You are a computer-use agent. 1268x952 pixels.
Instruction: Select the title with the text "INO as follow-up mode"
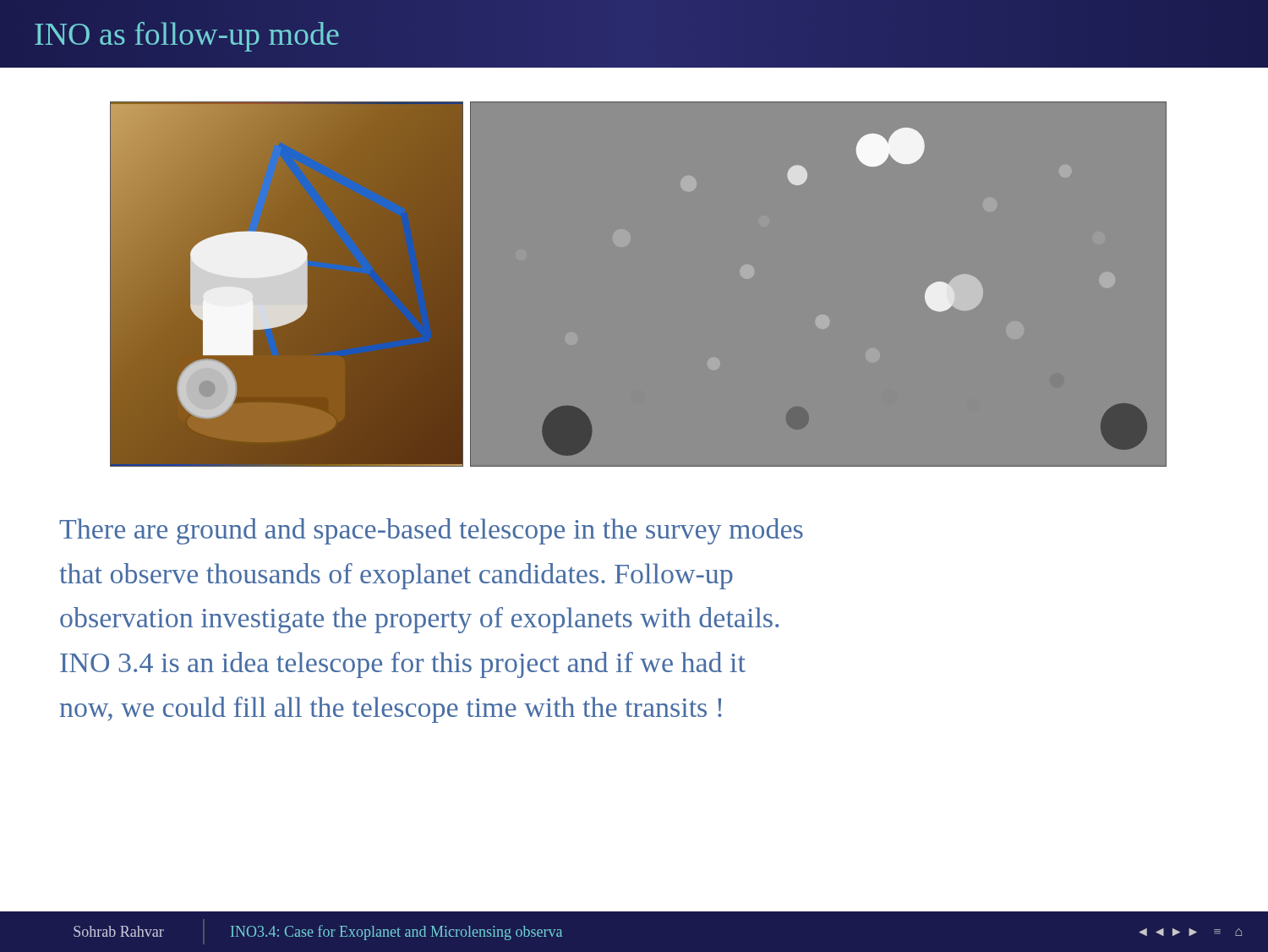(x=187, y=34)
